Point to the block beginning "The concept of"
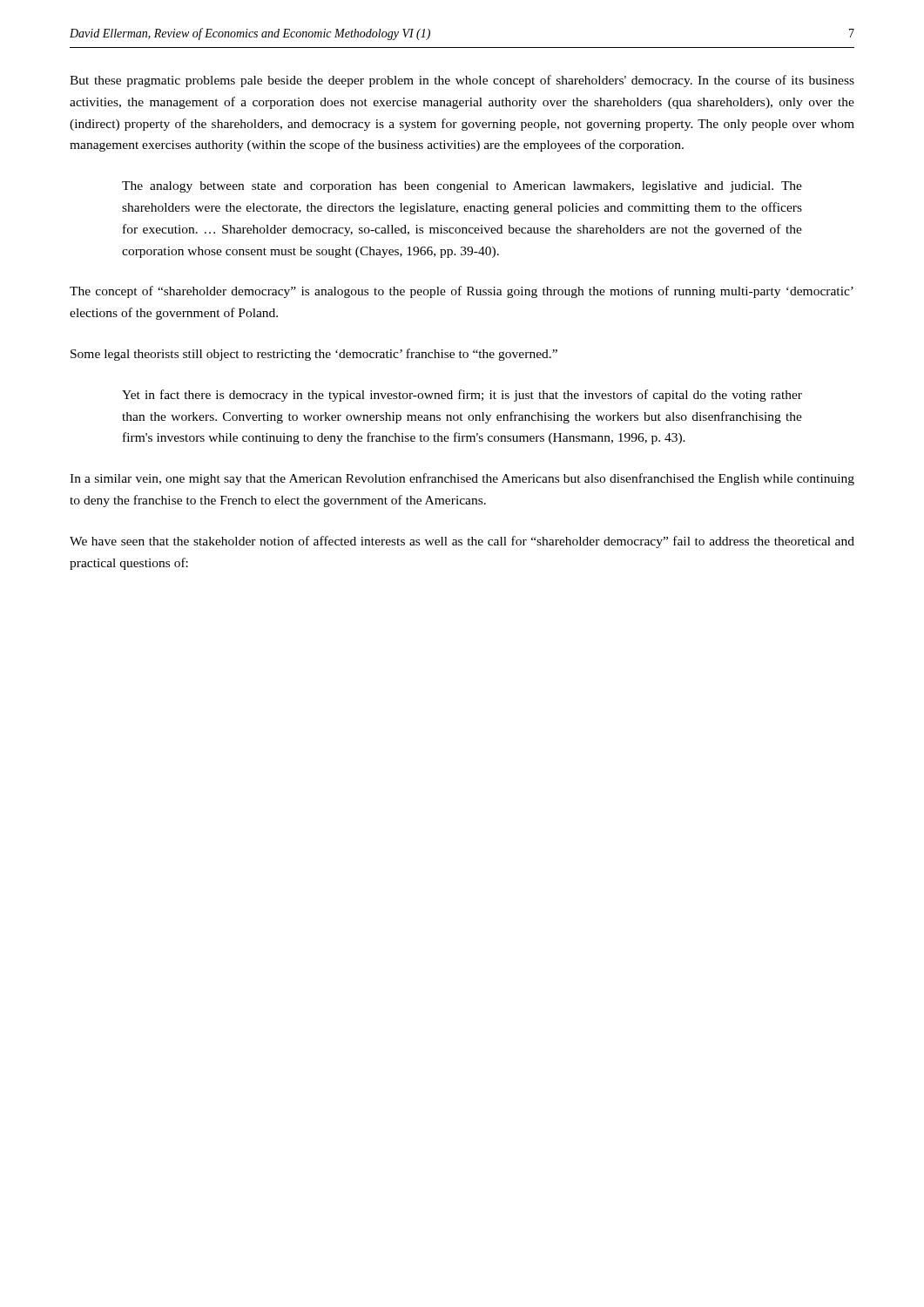924x1307 pixels. [462, 302]
